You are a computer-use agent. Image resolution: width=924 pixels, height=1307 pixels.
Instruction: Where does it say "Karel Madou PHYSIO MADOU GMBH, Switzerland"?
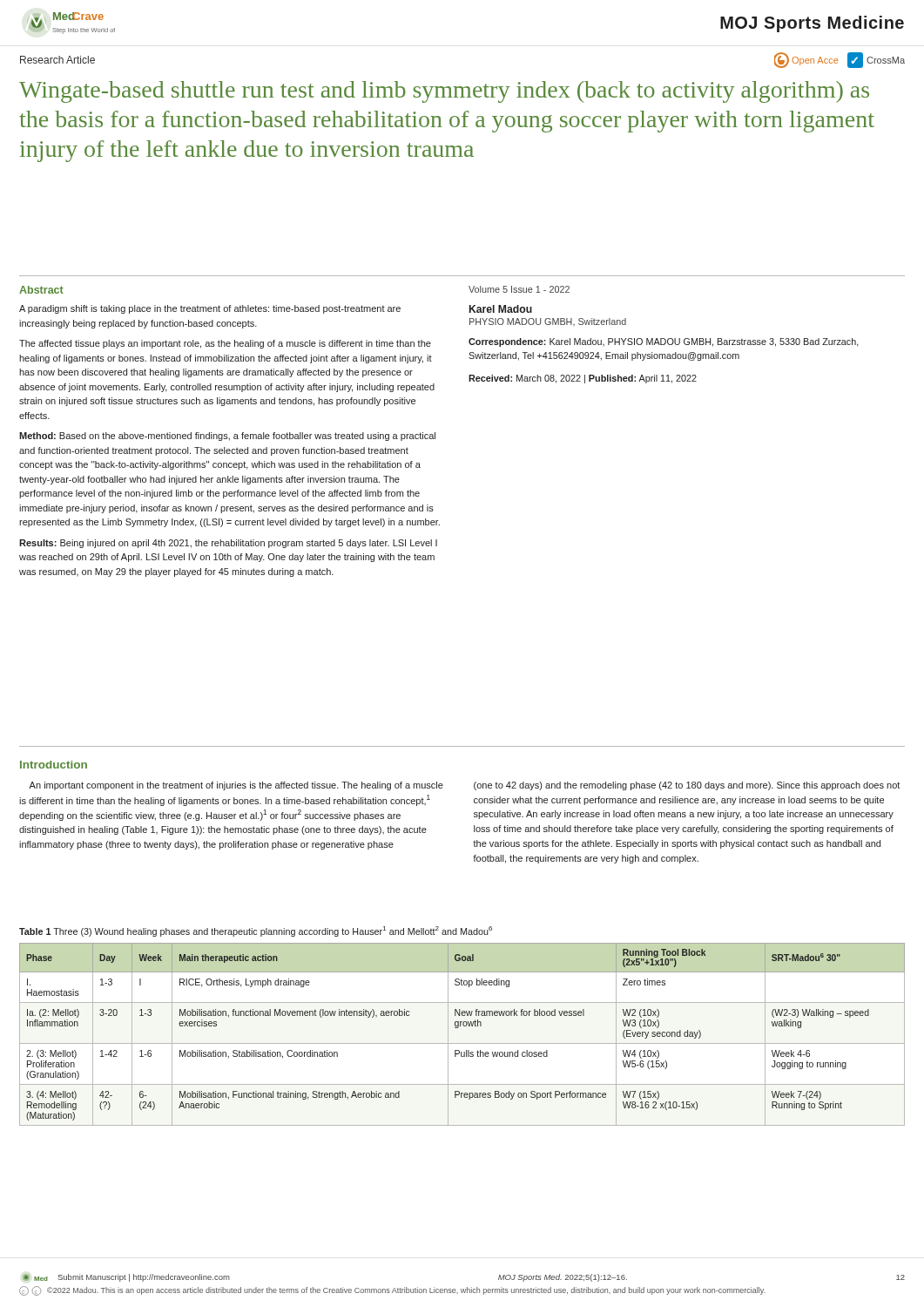[x=501, y=309]
